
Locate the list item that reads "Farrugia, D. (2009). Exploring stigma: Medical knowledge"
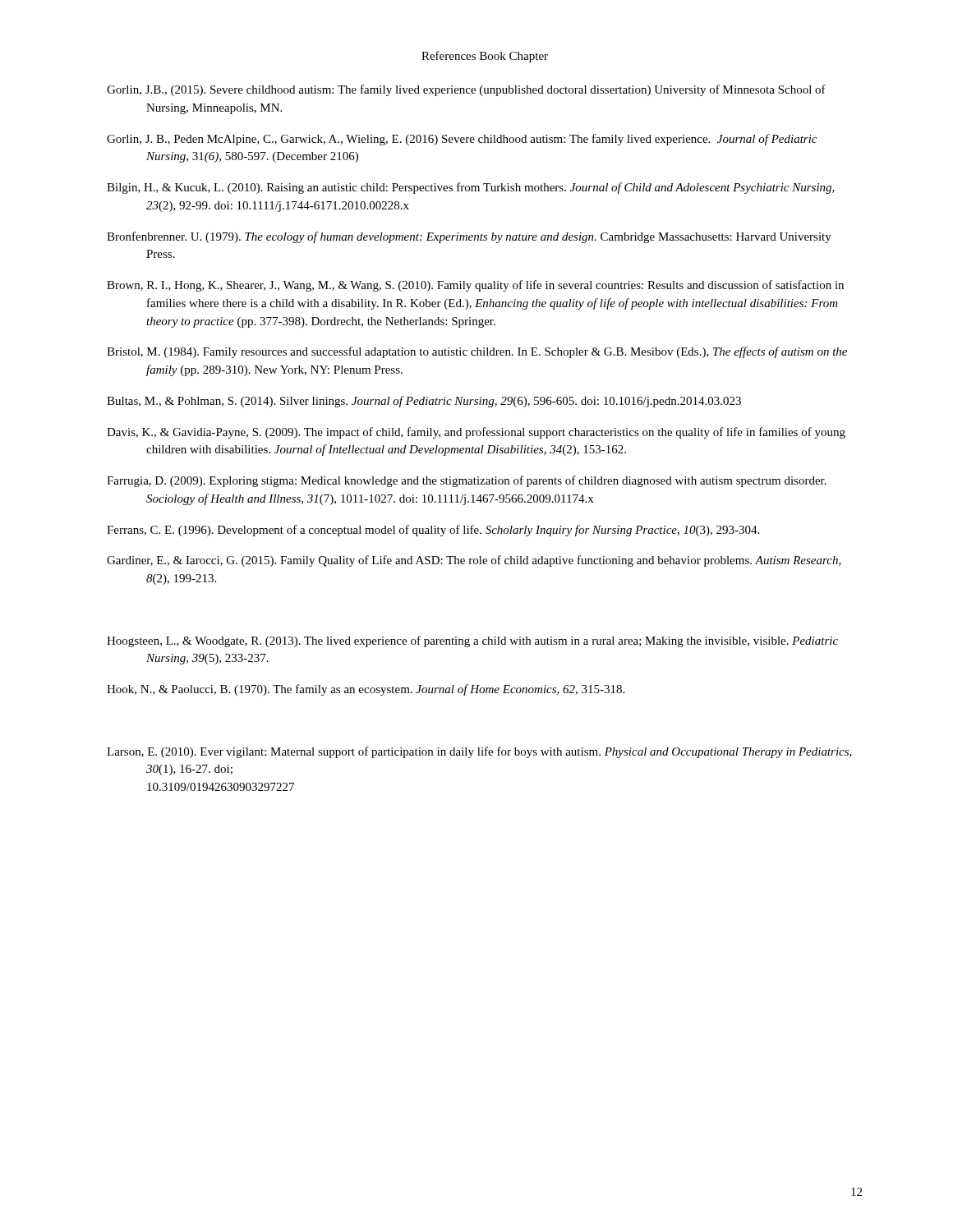point(467,489)
